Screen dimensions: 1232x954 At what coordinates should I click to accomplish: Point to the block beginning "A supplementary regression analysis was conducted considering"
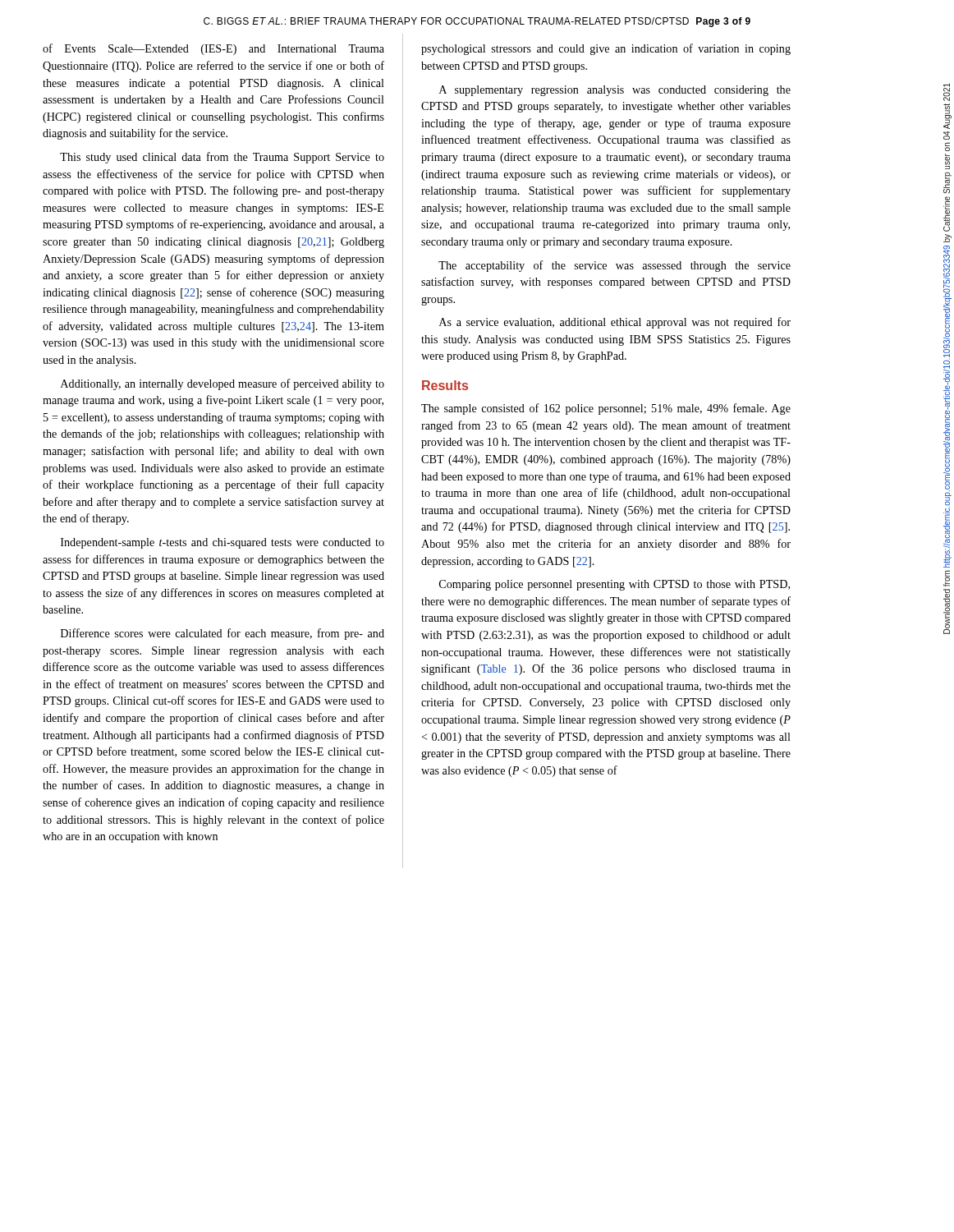click(606, 166)
